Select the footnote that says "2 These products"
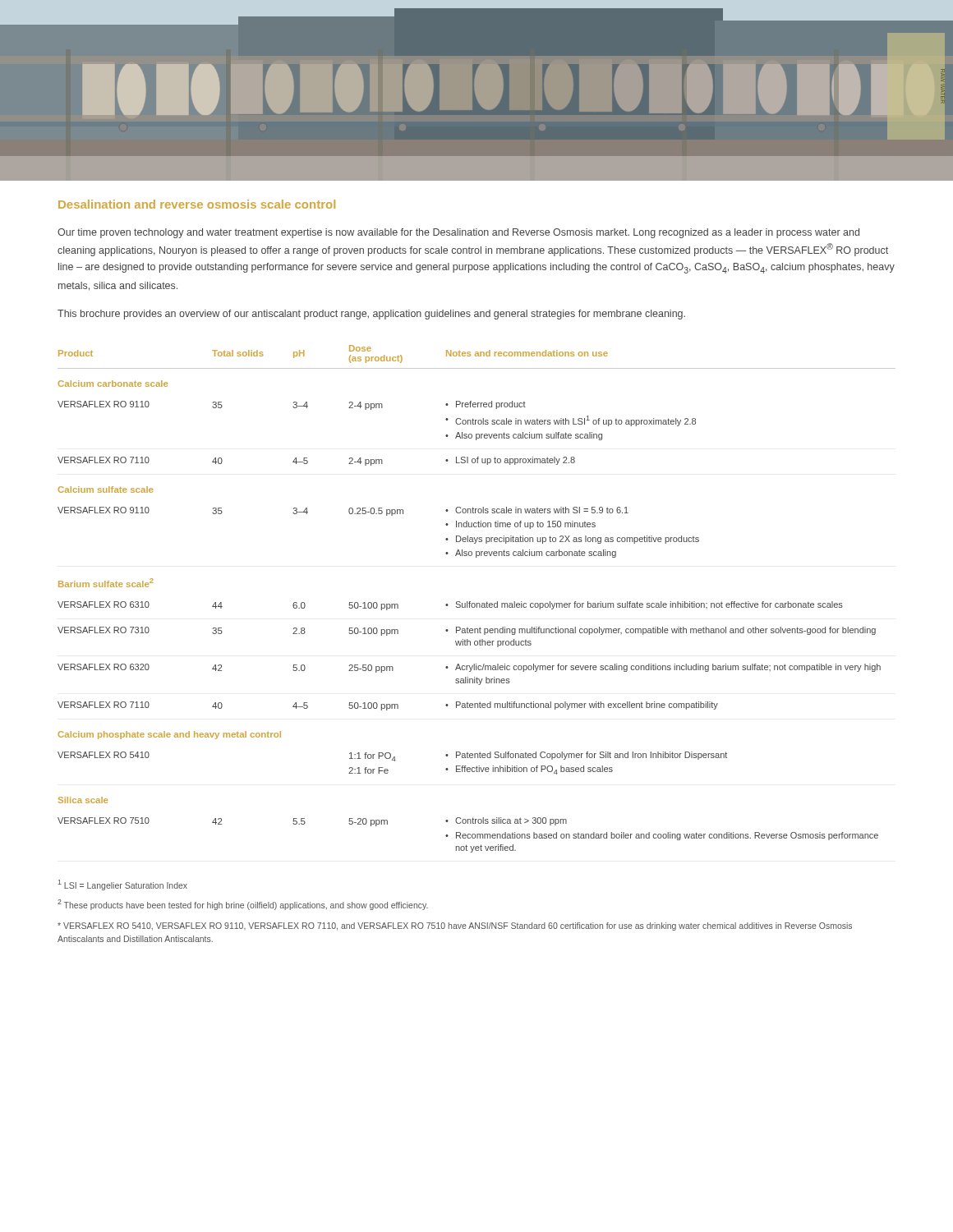The image size is (953, 1232). 243,903
